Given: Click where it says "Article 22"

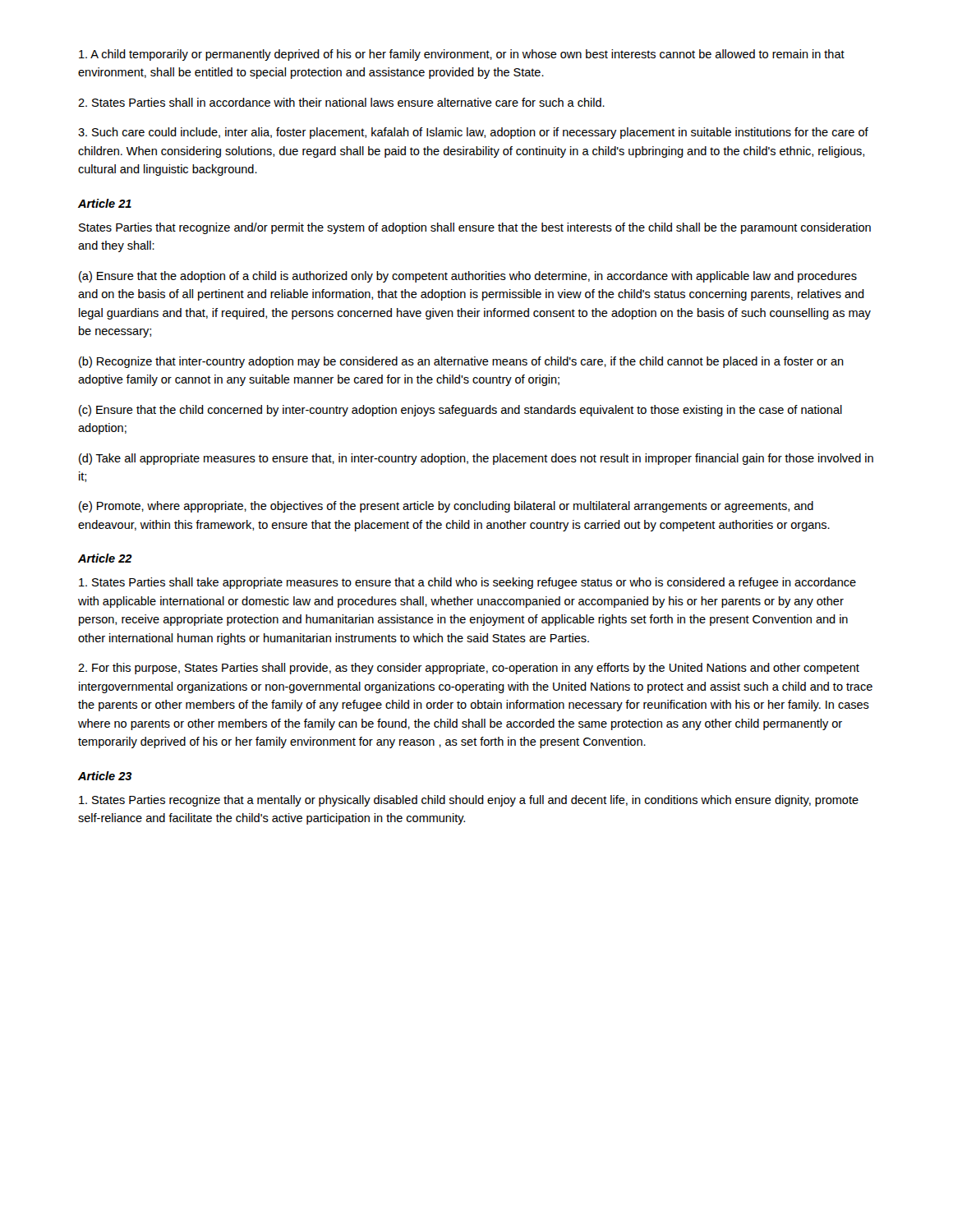Looking at the screenshot, I should [x=105, y=559].
